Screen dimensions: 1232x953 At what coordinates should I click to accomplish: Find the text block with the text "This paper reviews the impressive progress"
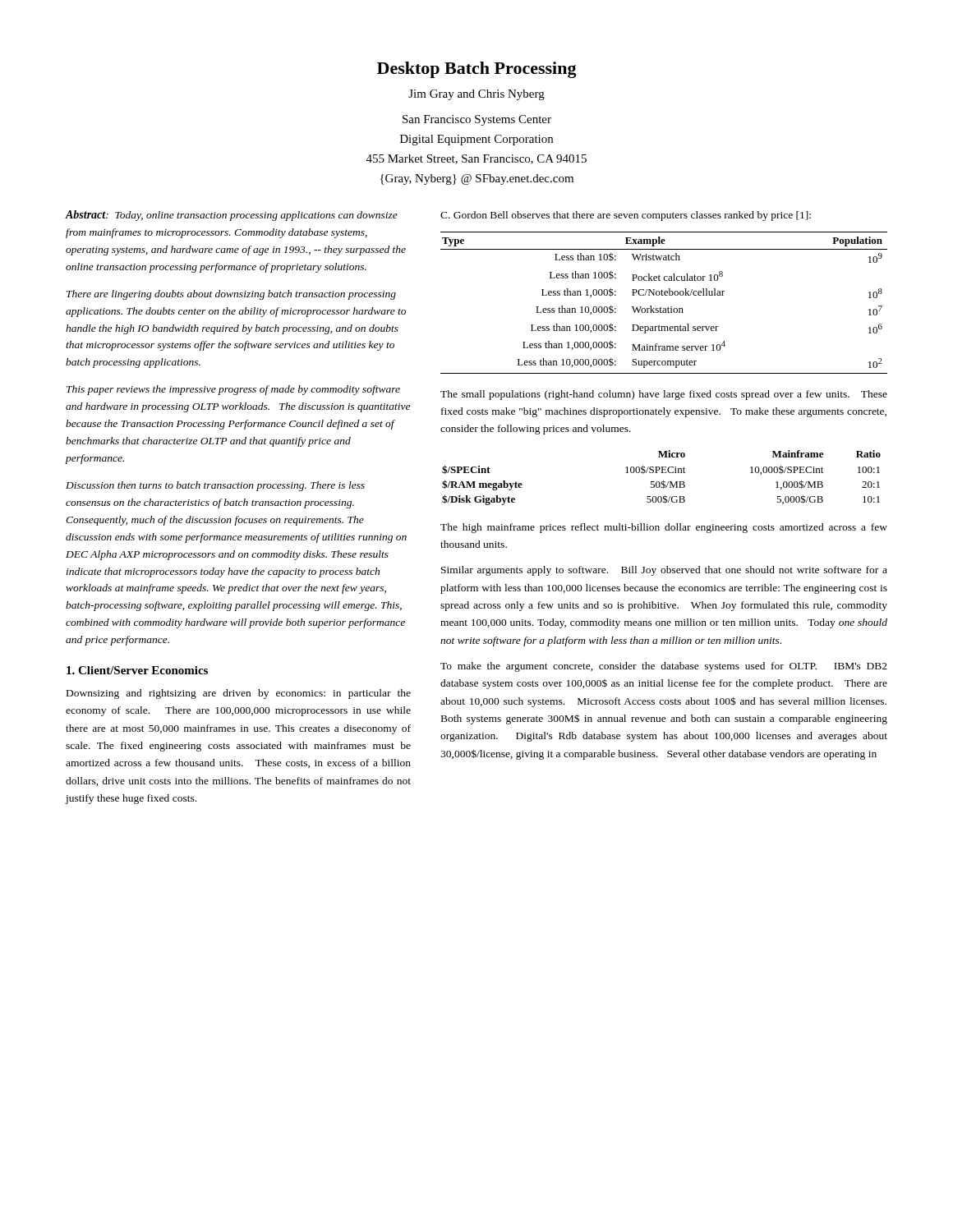coord(238,424)
